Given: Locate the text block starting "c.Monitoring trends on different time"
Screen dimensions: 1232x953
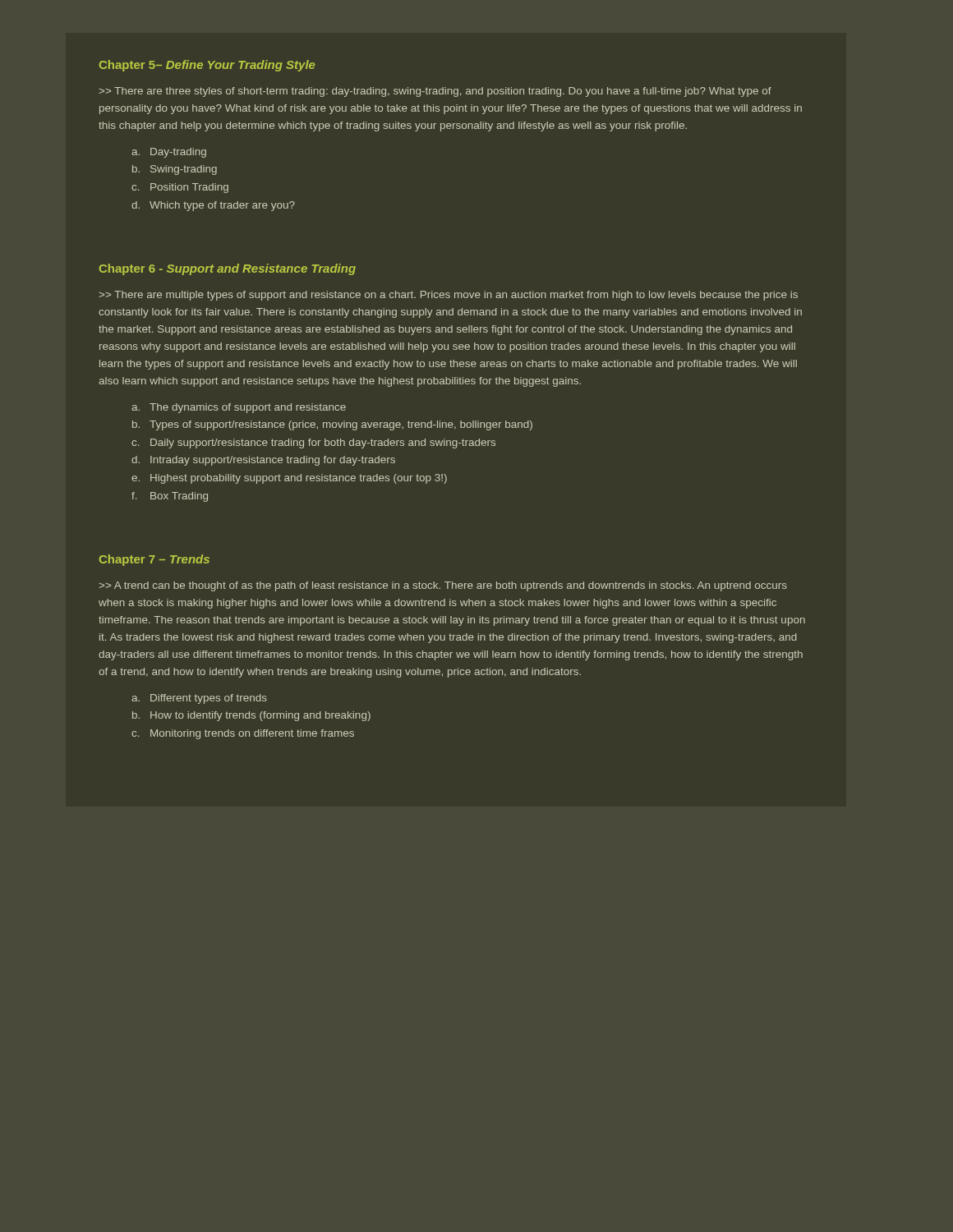Looking at the screenshot, I should pos(243,733).
